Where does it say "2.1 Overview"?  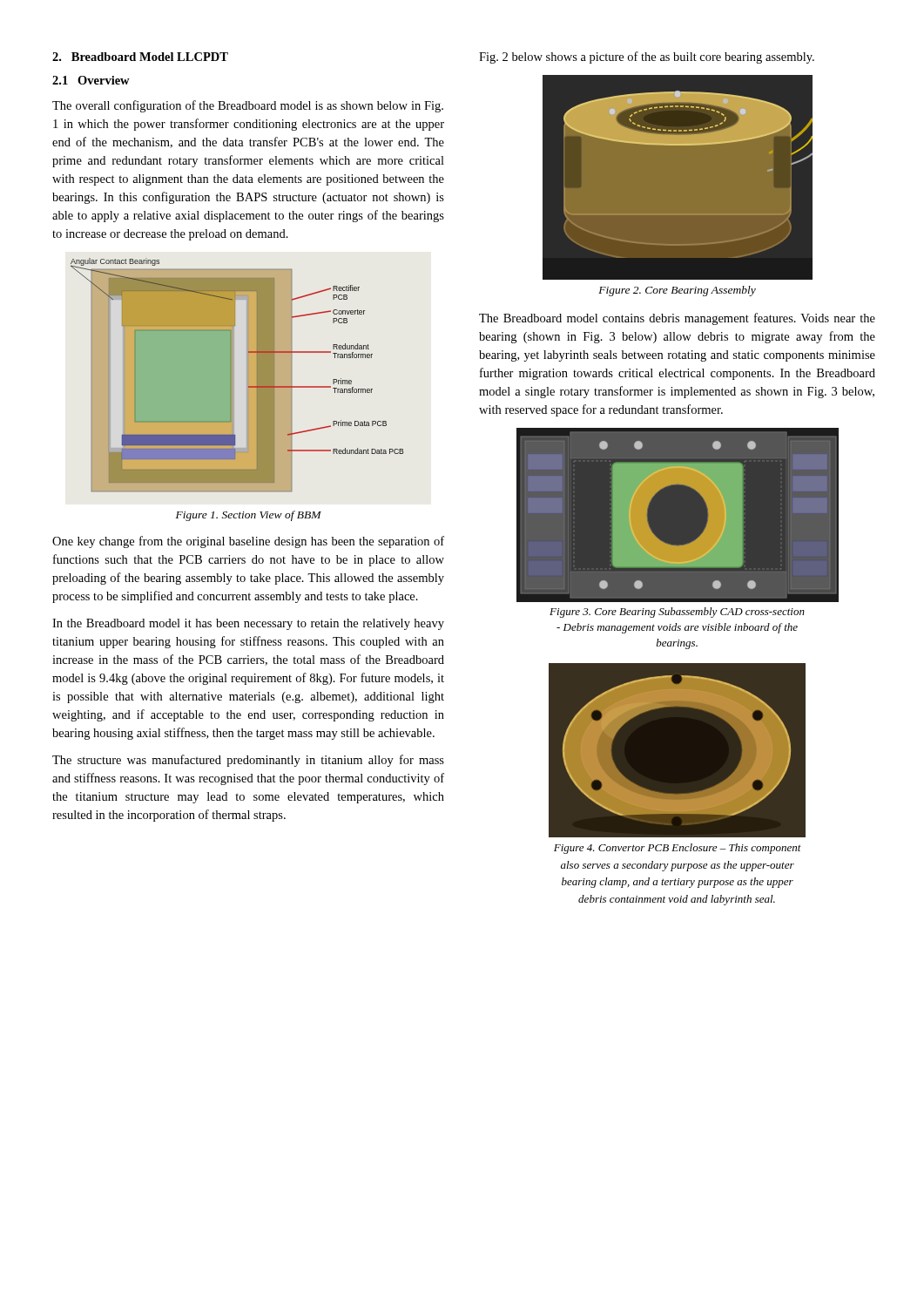tap(91, 80)
